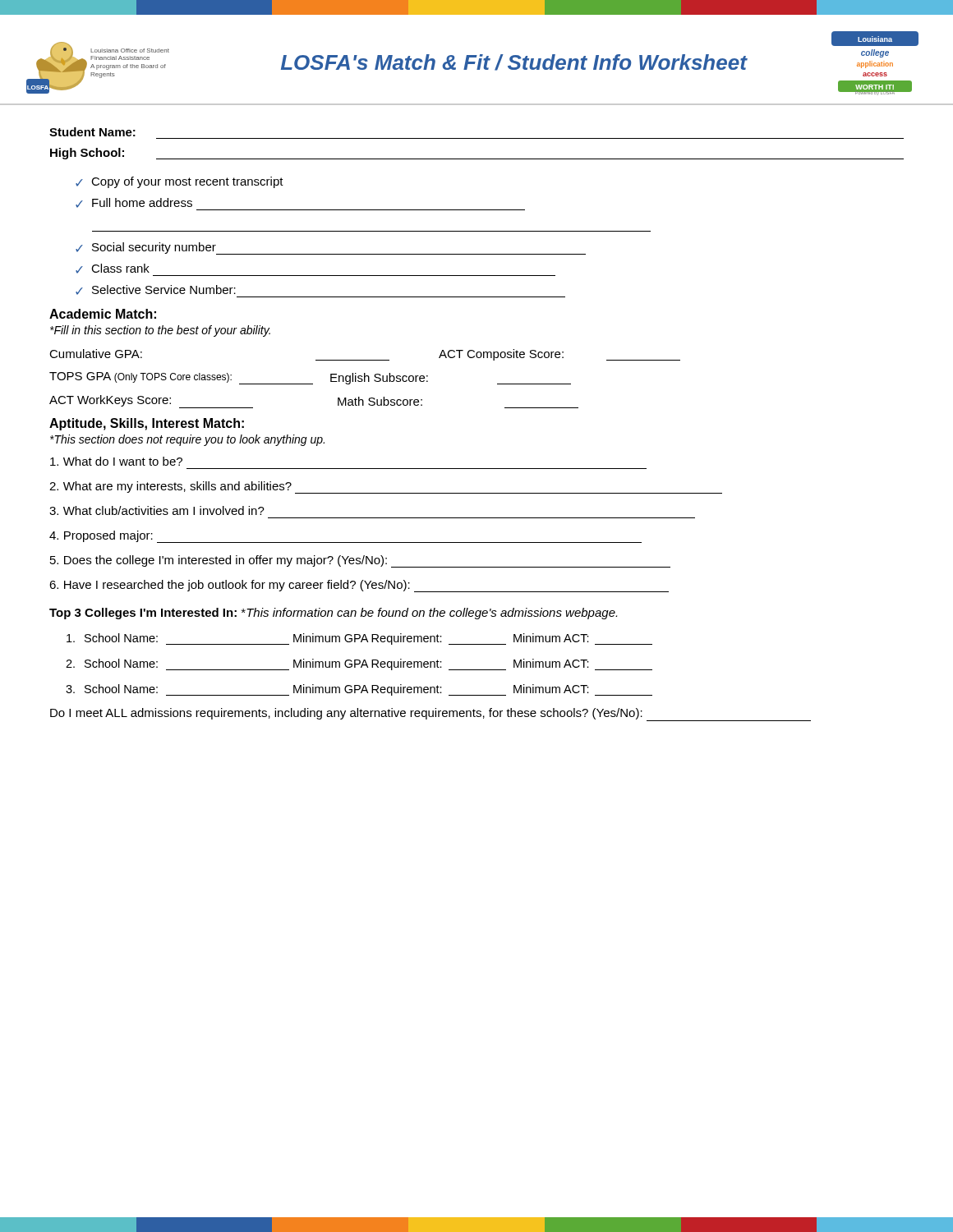Navigate to the text starting "Proposed major:"
Viewport: 953px width, 1232px height.
345,536
